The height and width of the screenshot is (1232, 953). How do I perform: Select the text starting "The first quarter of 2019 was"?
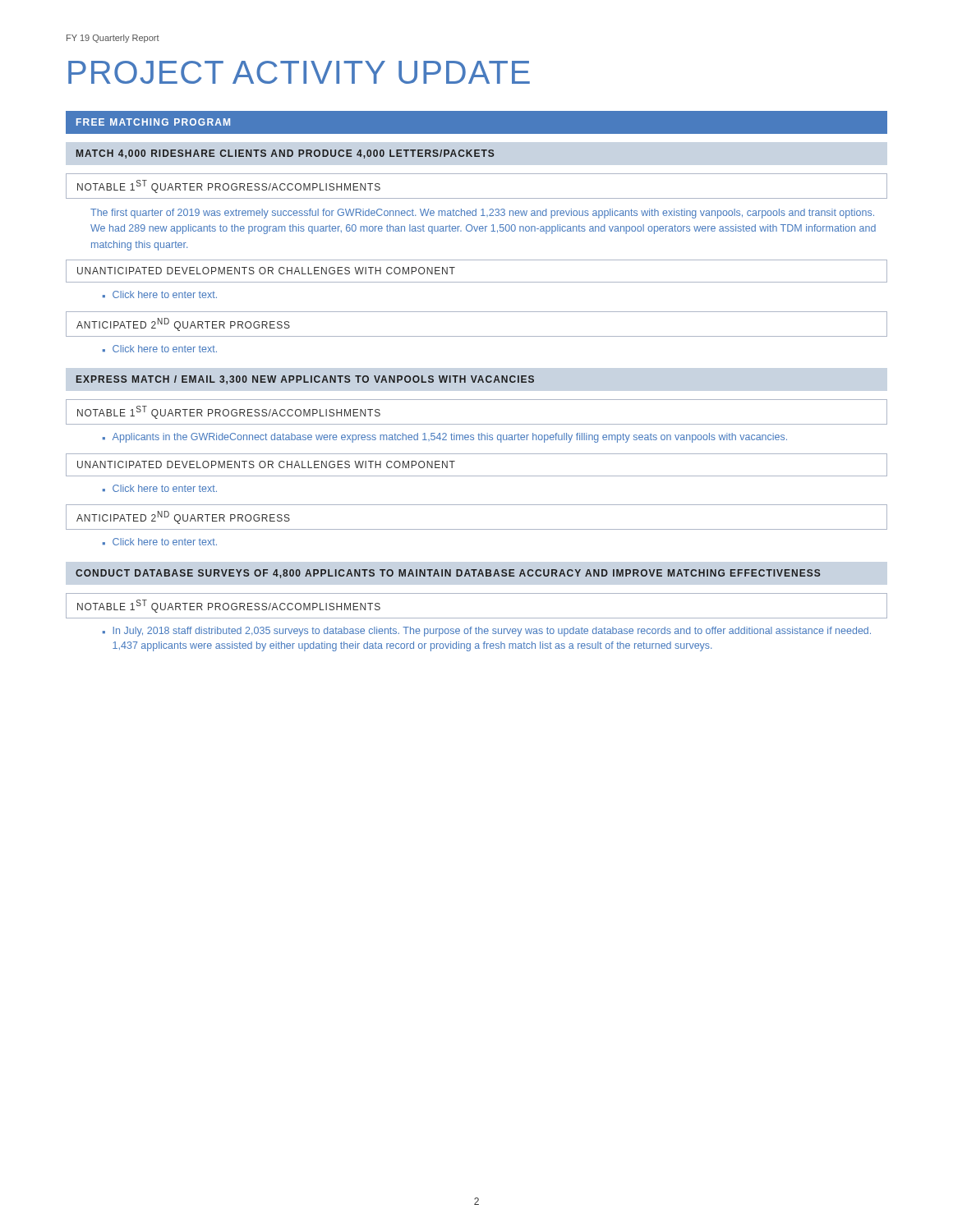(483, 229)
